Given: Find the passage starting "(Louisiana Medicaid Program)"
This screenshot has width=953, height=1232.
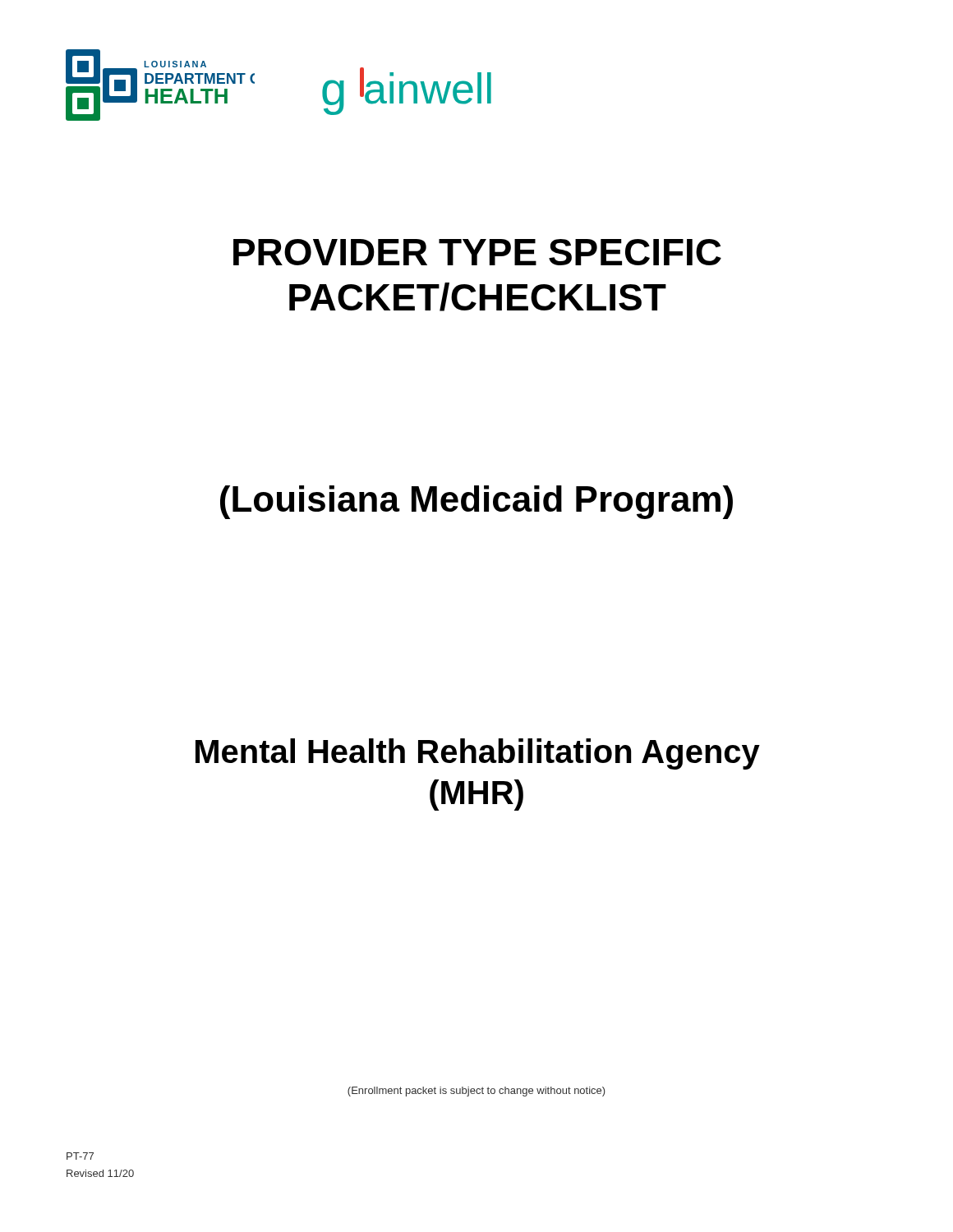Looking at the screenshot, I should pyautogui.click(x=476, y=499).
